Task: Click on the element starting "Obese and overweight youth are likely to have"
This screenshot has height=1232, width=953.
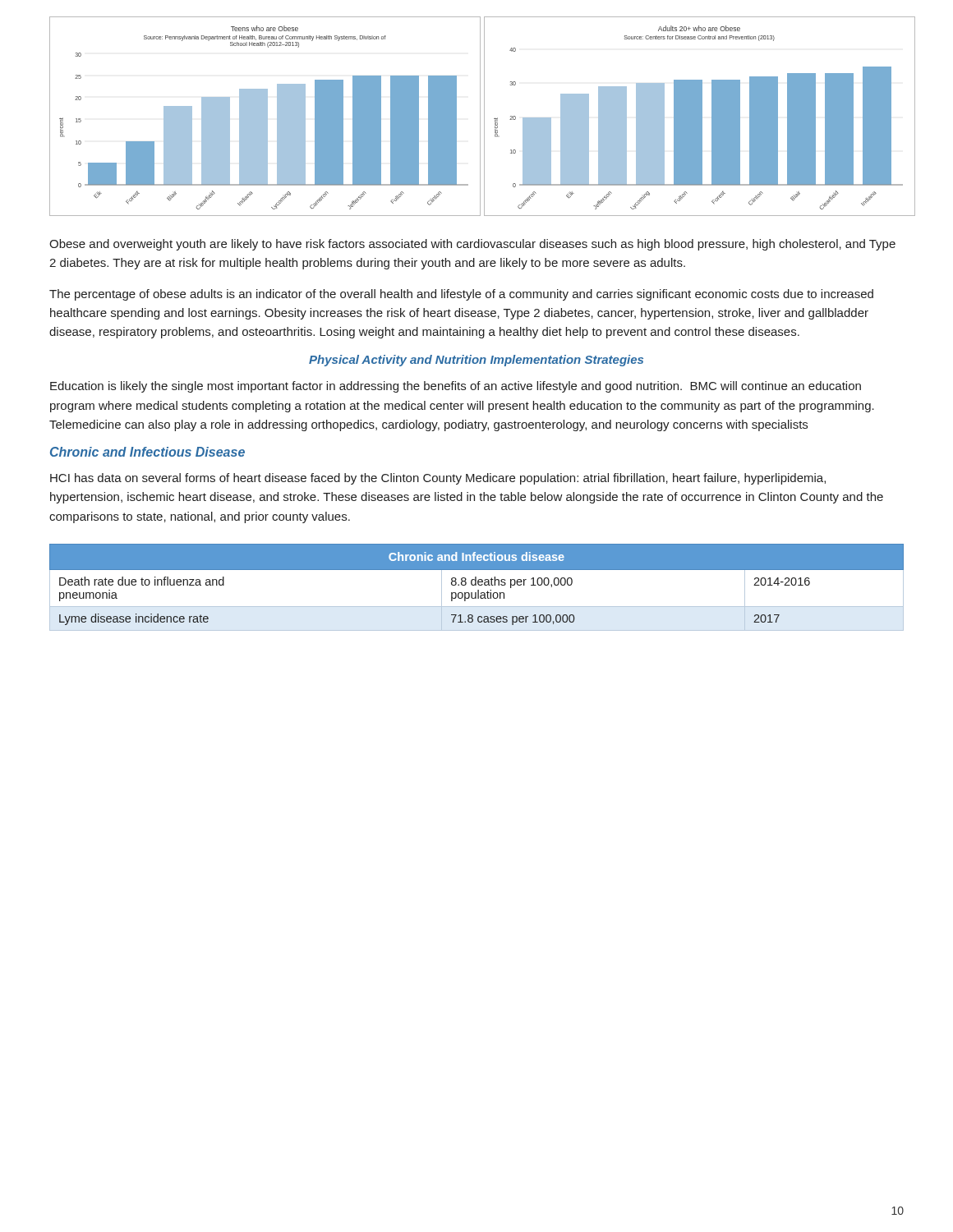Action: point(472,253)
